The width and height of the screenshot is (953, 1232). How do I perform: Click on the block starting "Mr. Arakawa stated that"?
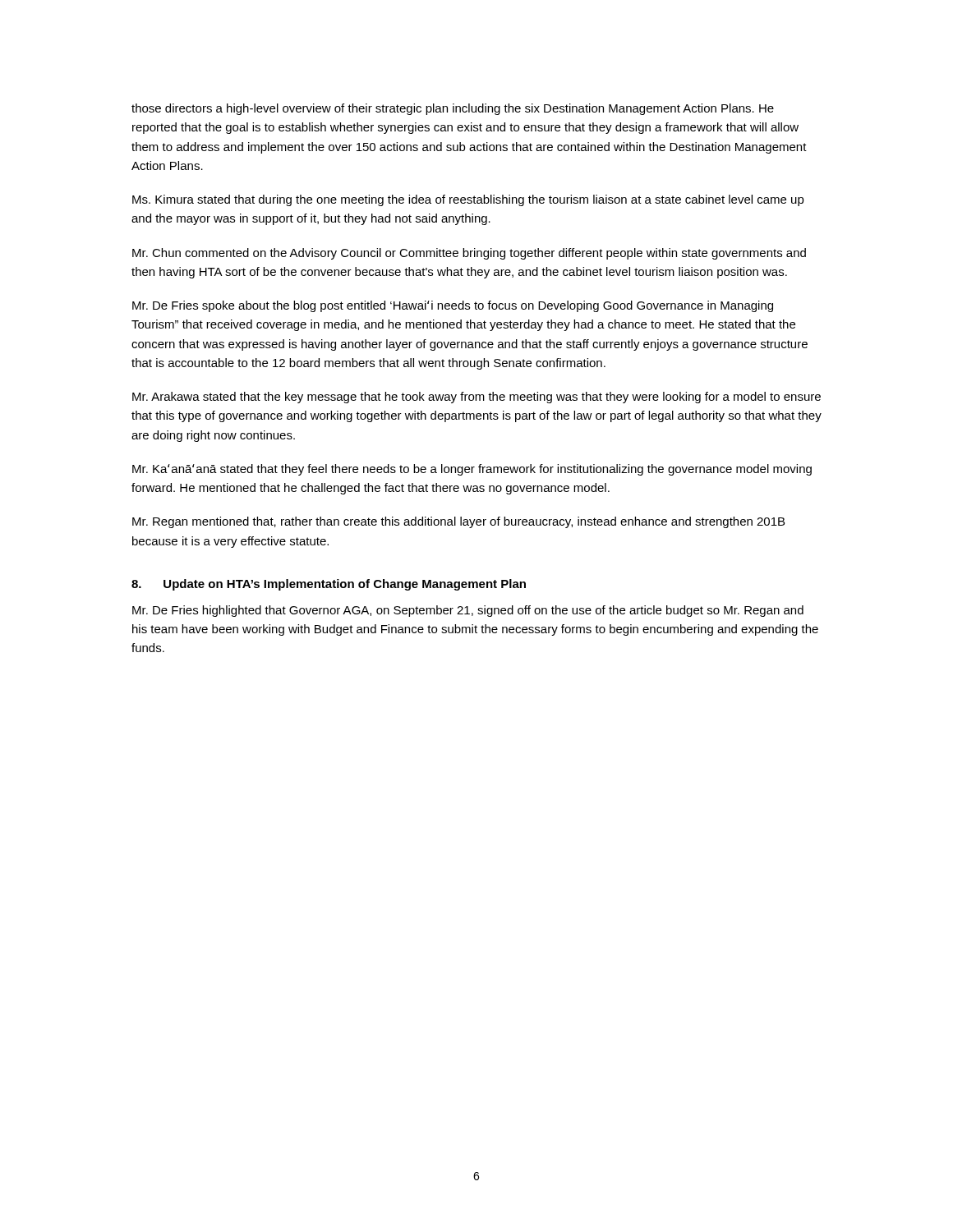476,415
